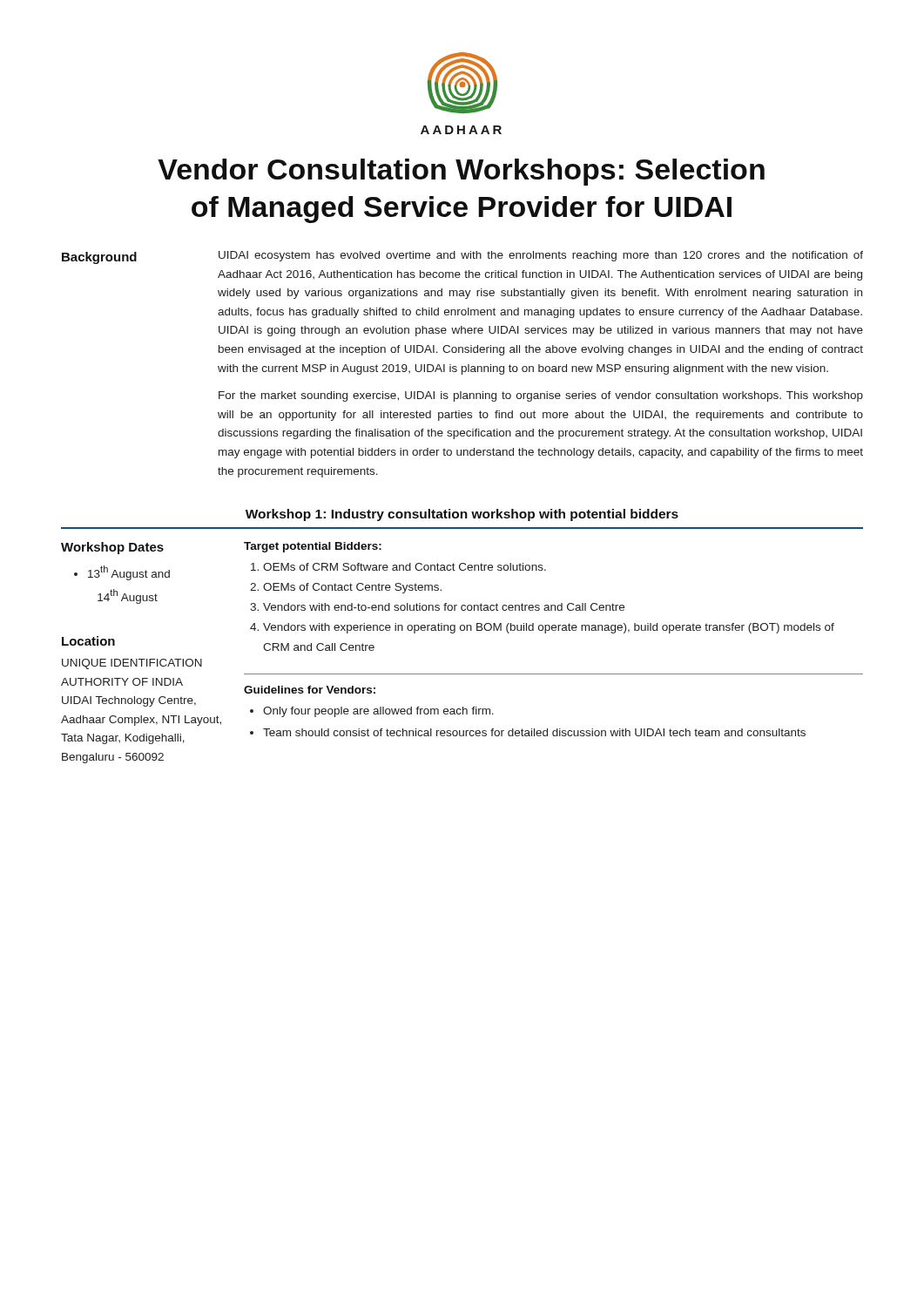Screen dimensions: 1307x924
Task: Point to "Guidelines for Vendors:"
Action: coord(310,689)
